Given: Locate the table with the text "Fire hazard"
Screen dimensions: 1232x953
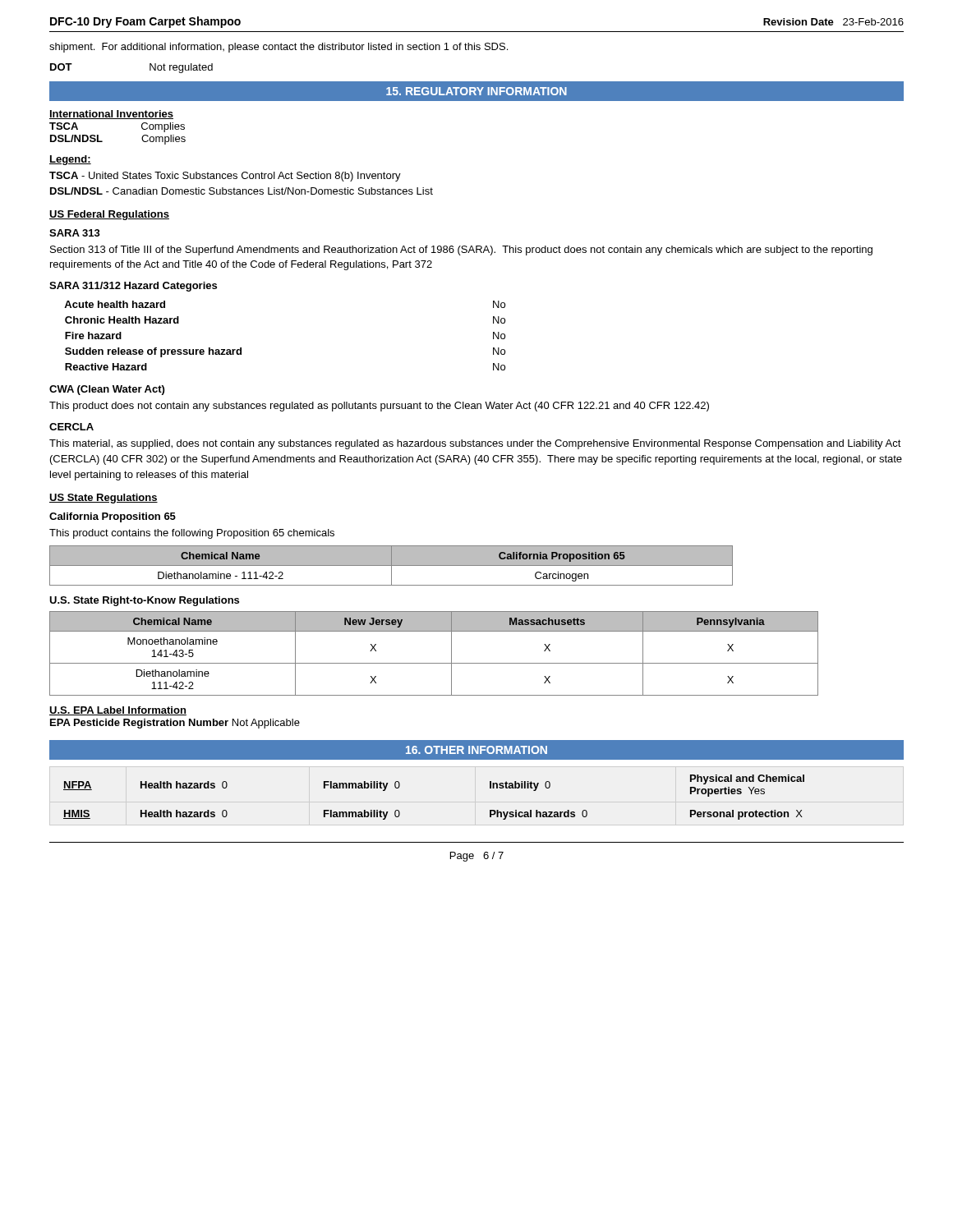Looking at the screenshot, I should point(476,336).
